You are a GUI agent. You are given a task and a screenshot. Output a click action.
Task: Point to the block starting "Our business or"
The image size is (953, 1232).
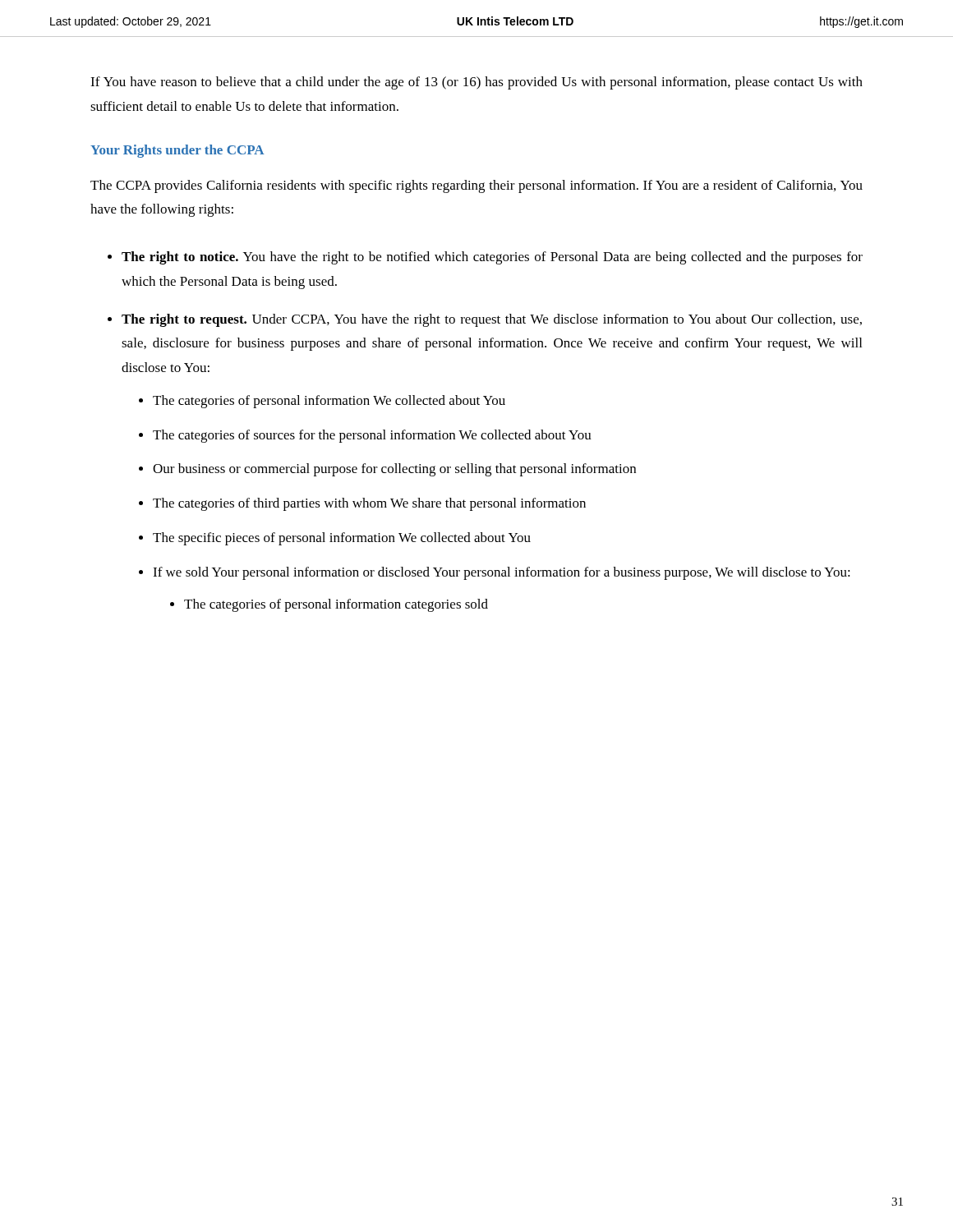click(x=395, y=469)
